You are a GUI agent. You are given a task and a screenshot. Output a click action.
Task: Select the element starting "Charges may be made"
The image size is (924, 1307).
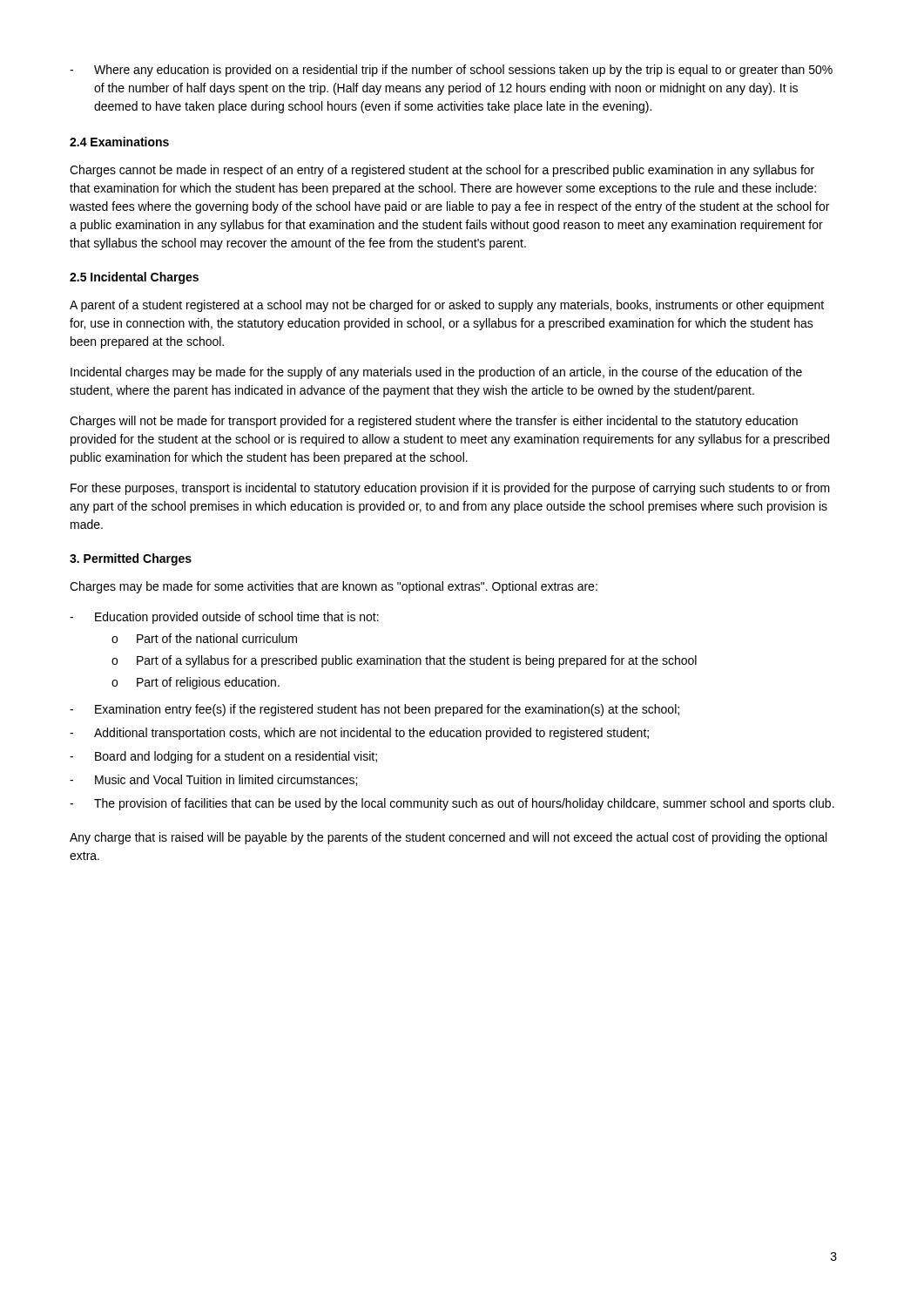tap(453, 587)
